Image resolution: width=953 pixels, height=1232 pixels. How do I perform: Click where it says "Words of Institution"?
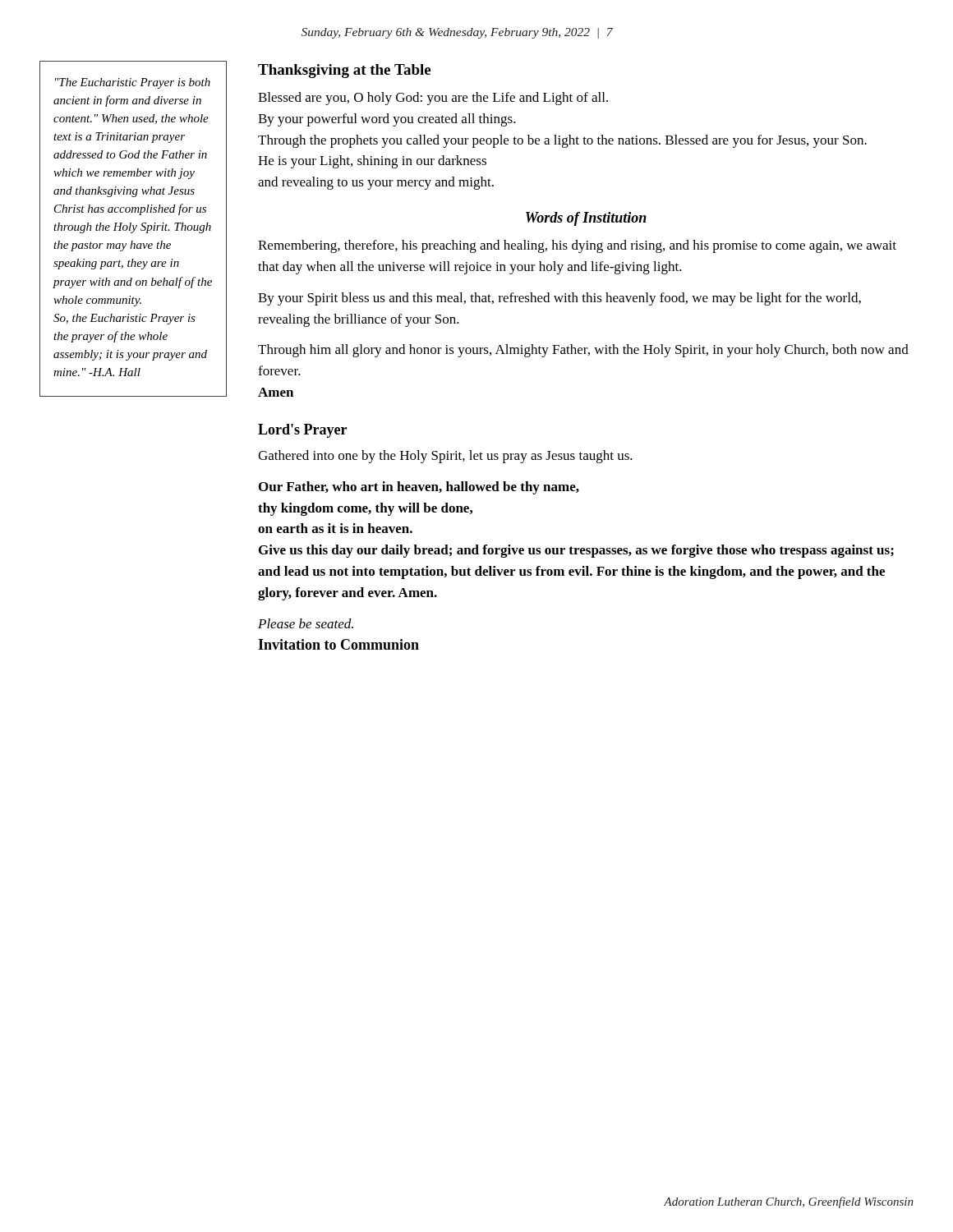click(x=586, y=218)
